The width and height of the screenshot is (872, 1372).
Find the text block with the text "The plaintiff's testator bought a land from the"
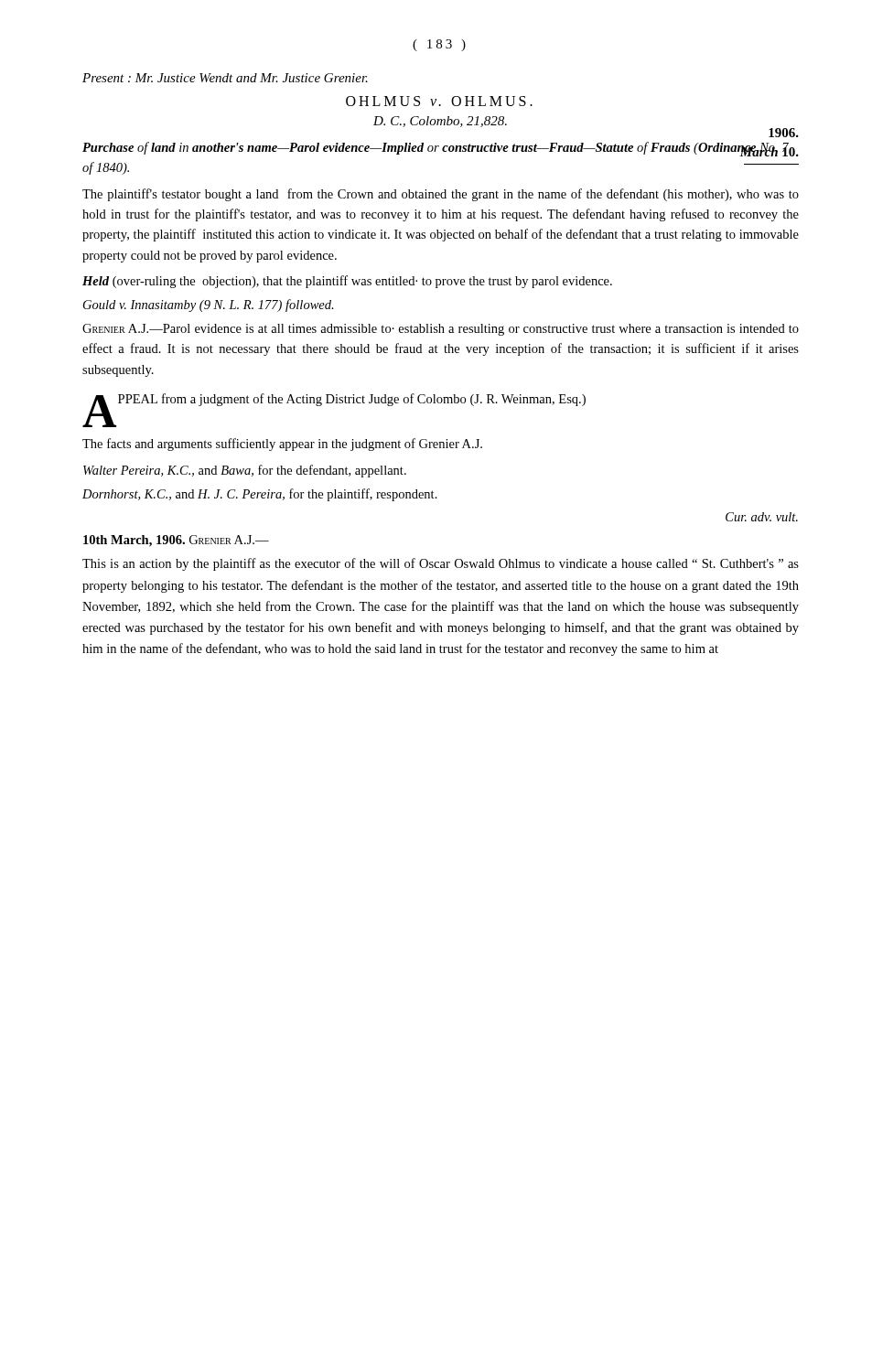tap(441, 224)
